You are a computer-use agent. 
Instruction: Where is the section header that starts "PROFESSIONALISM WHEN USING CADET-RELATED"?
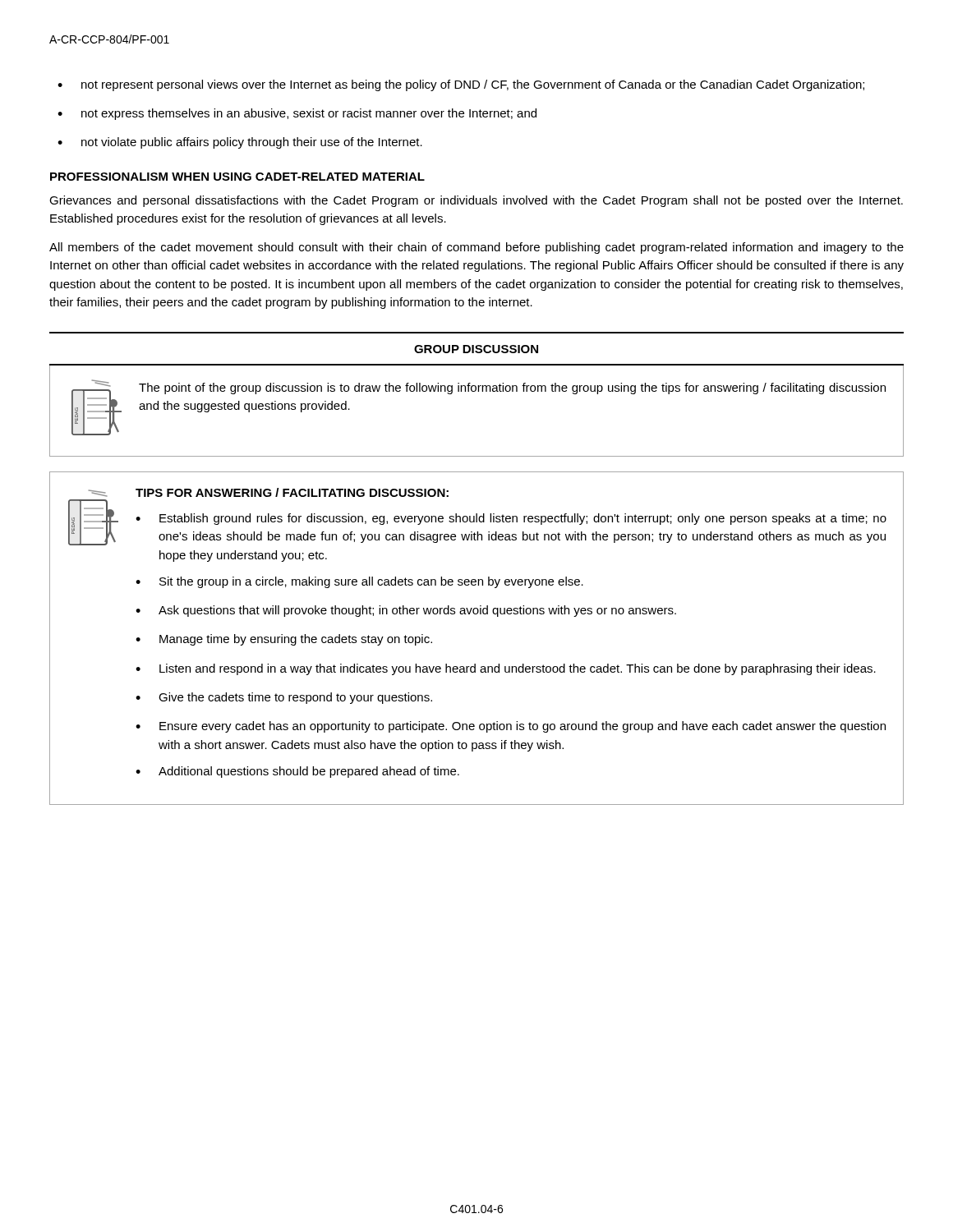[x=237, y=176]
